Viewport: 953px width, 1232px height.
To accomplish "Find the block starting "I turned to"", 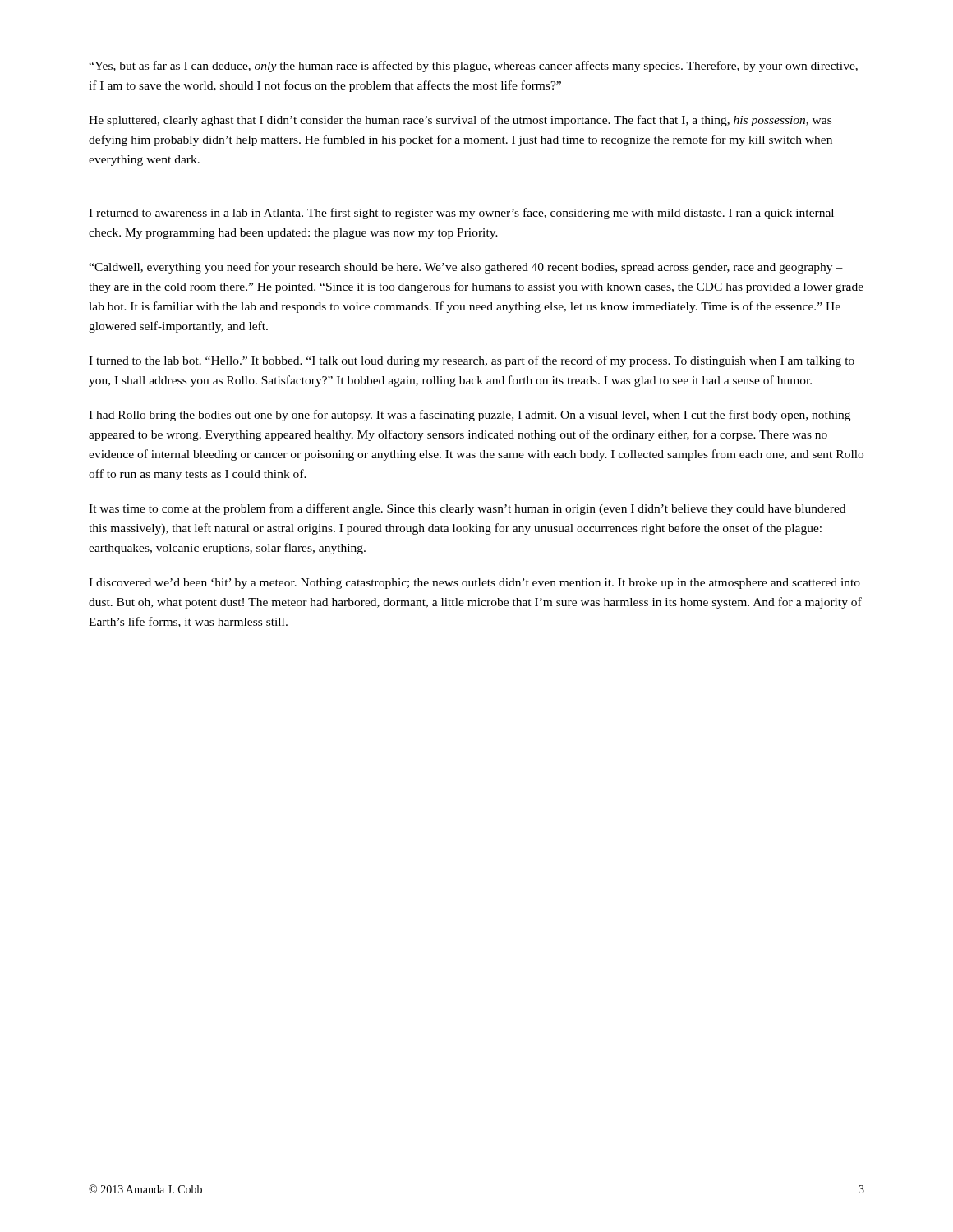I will point(472,370).
